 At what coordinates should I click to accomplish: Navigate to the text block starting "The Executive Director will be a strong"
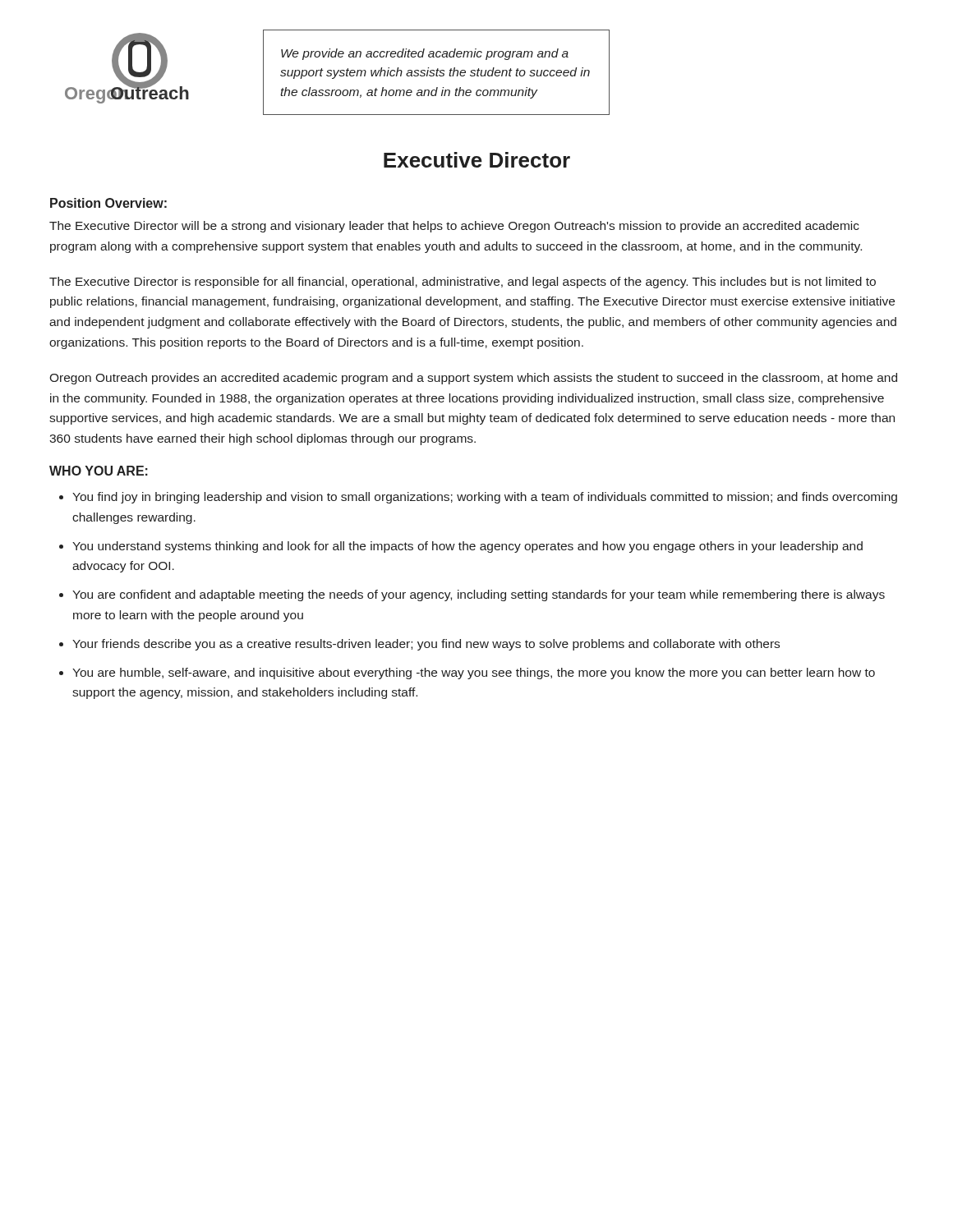coord(456,236)
